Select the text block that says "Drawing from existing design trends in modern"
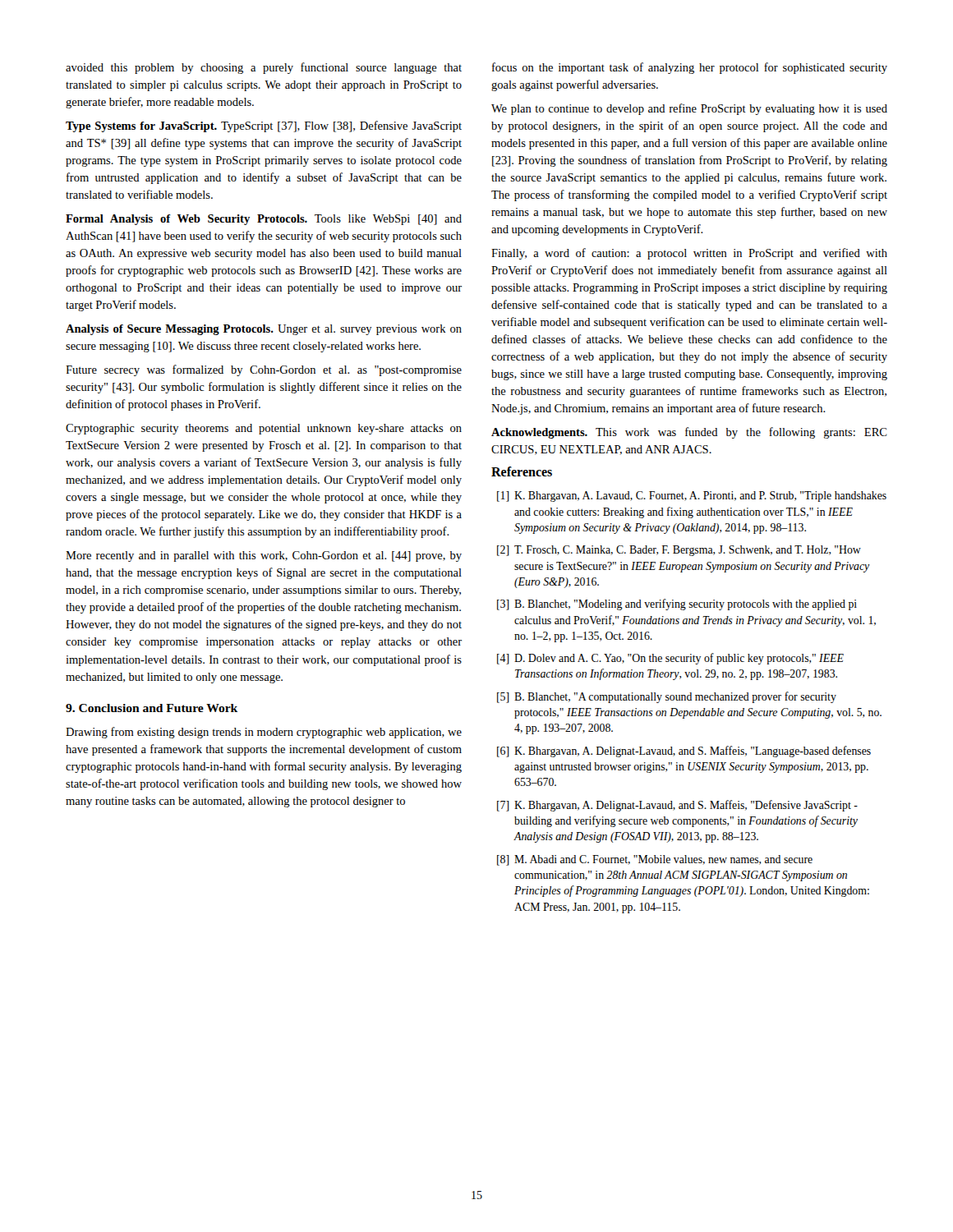This screenshot has width=953, height=1232. [x=264, y=766]
